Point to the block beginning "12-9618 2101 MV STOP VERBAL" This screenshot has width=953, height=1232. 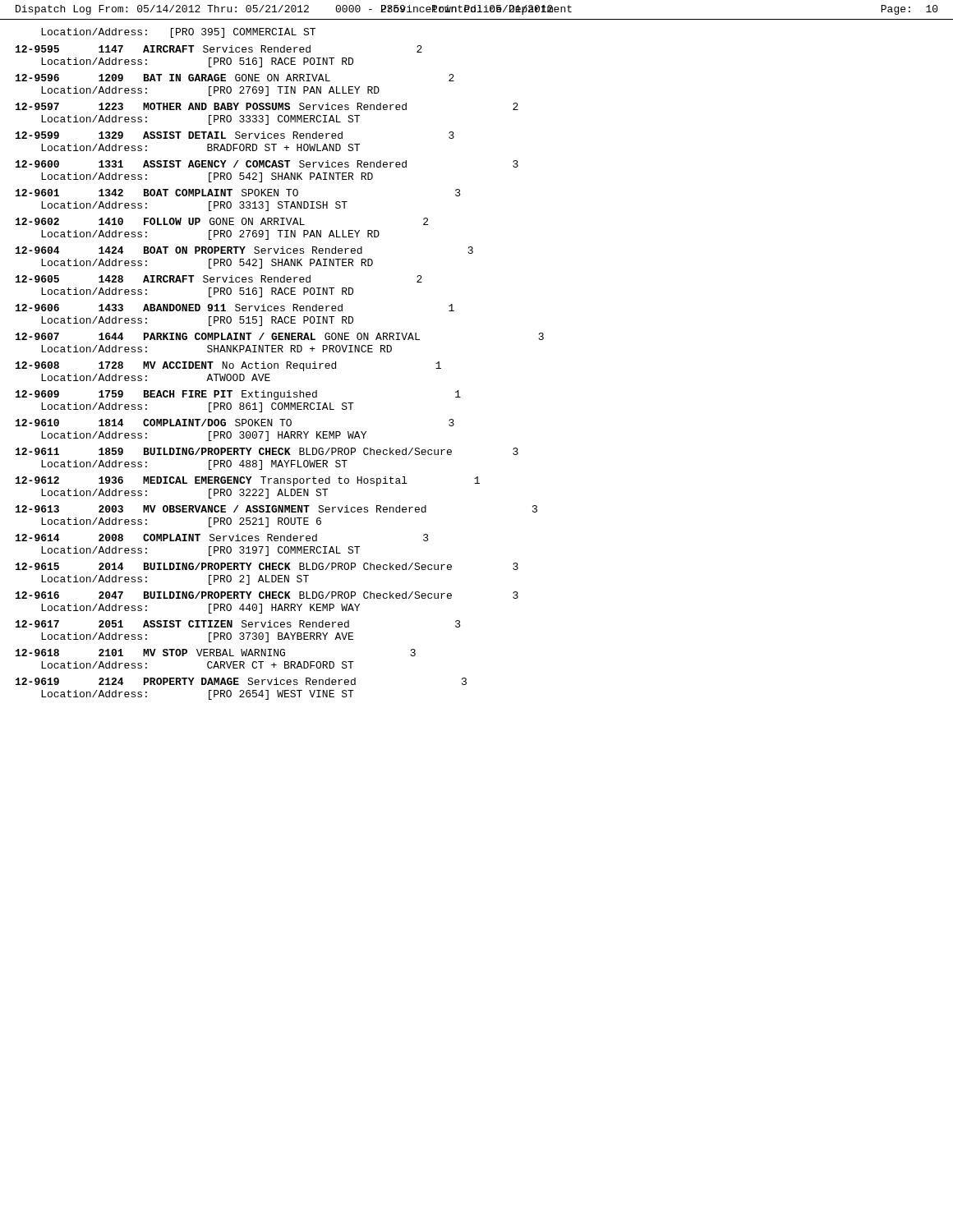[216, 653]
